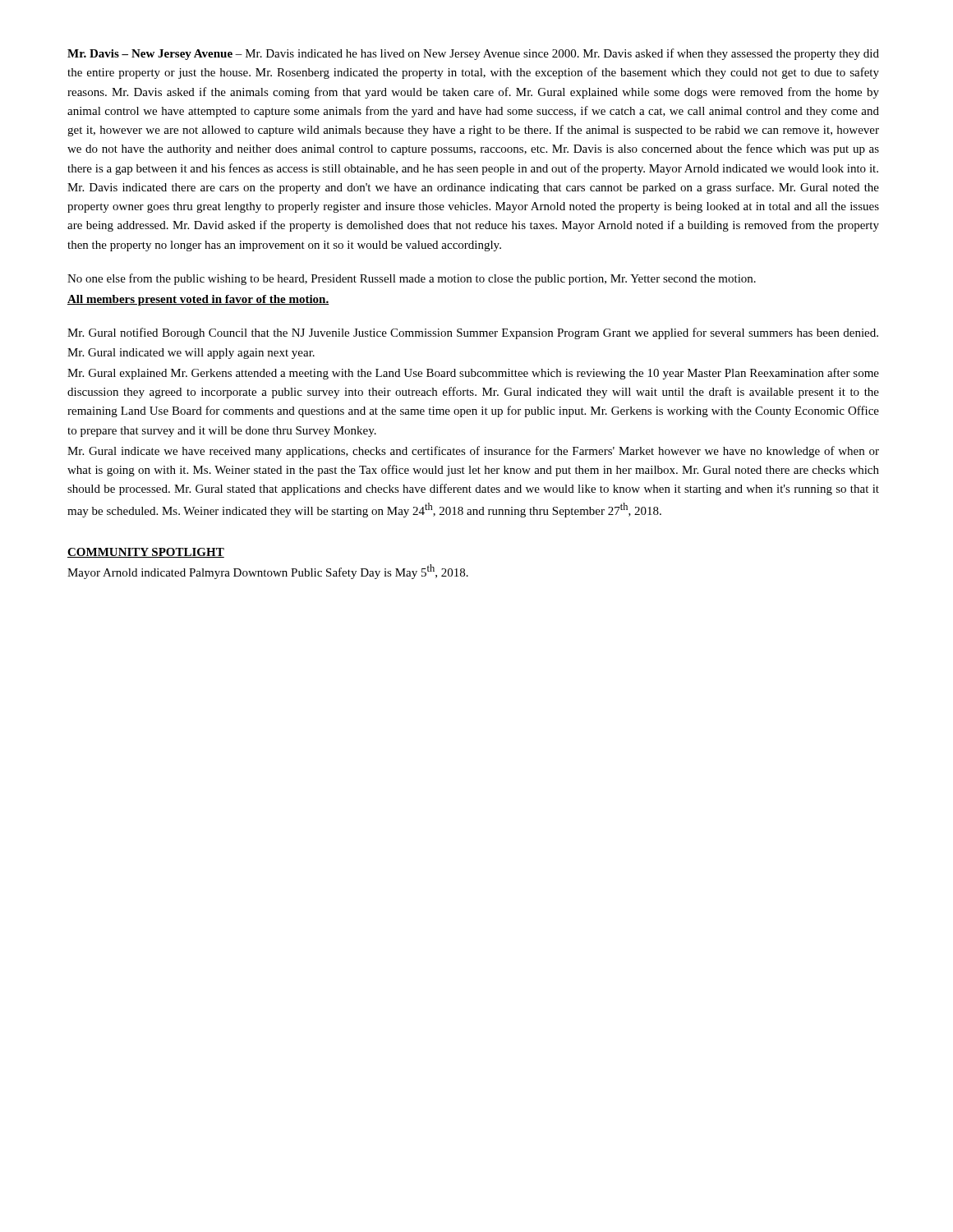Click on the element starting "Mayor Arnold indicated Palmyra Downtown Public Safety Day"
953x1232 pixels.
click(473, 572)
